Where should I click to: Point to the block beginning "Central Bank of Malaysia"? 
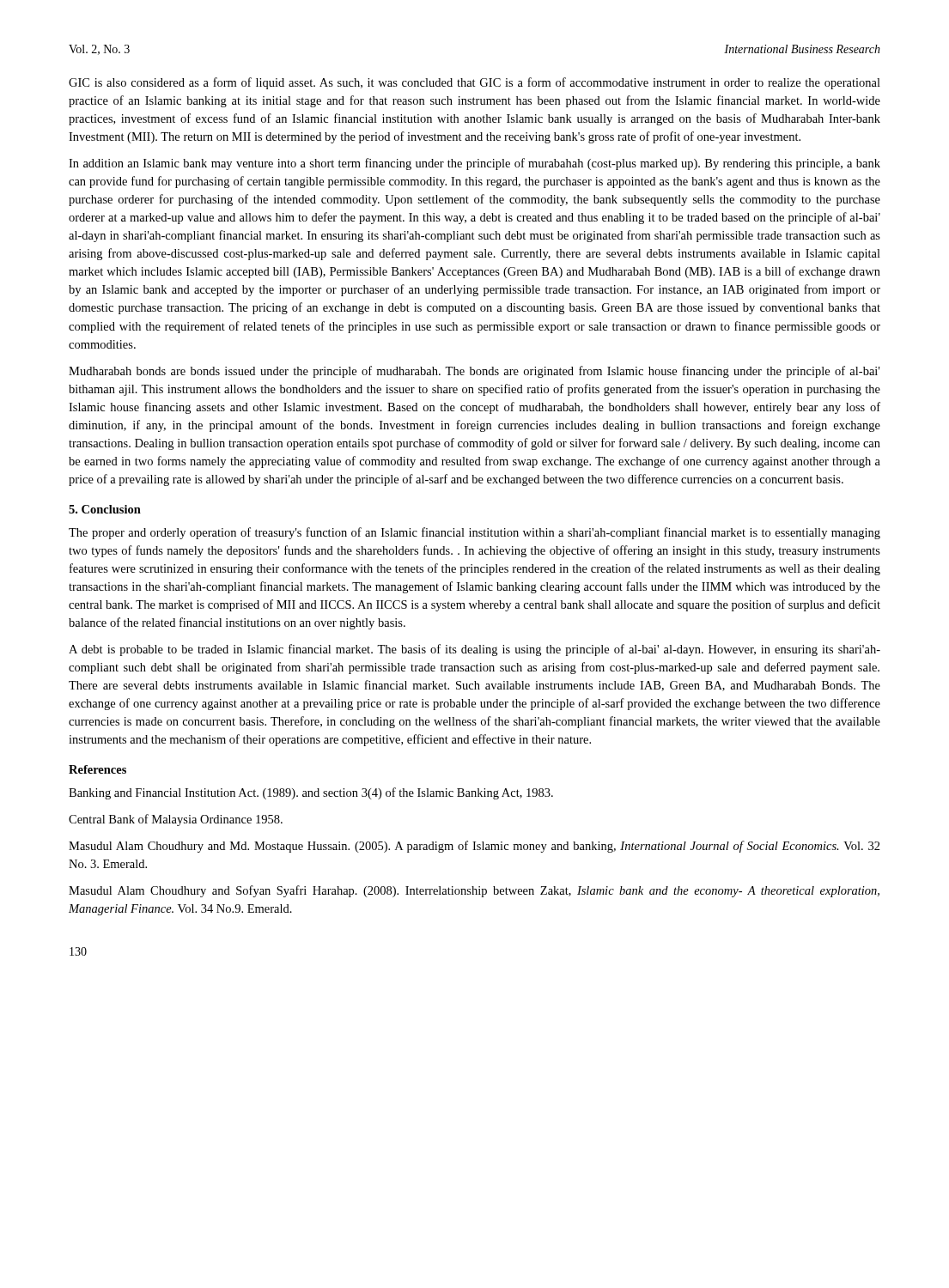click(176, 820)
